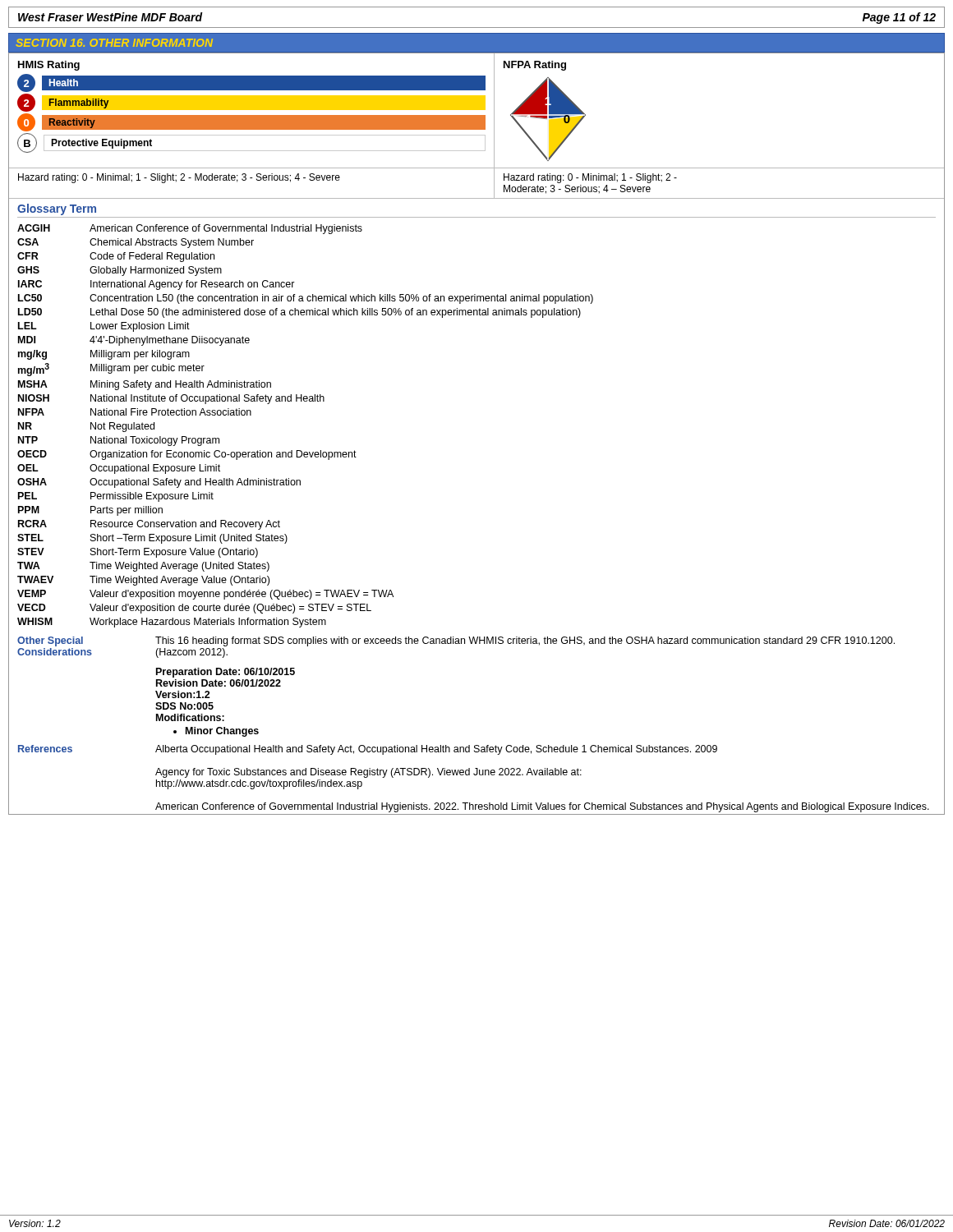Locate the block of text that opens with "HMIS Rating 2 Health 2 Flammability 0 Reactivity"
This screenshot has width=953, height=1232.
pos(251,106)
